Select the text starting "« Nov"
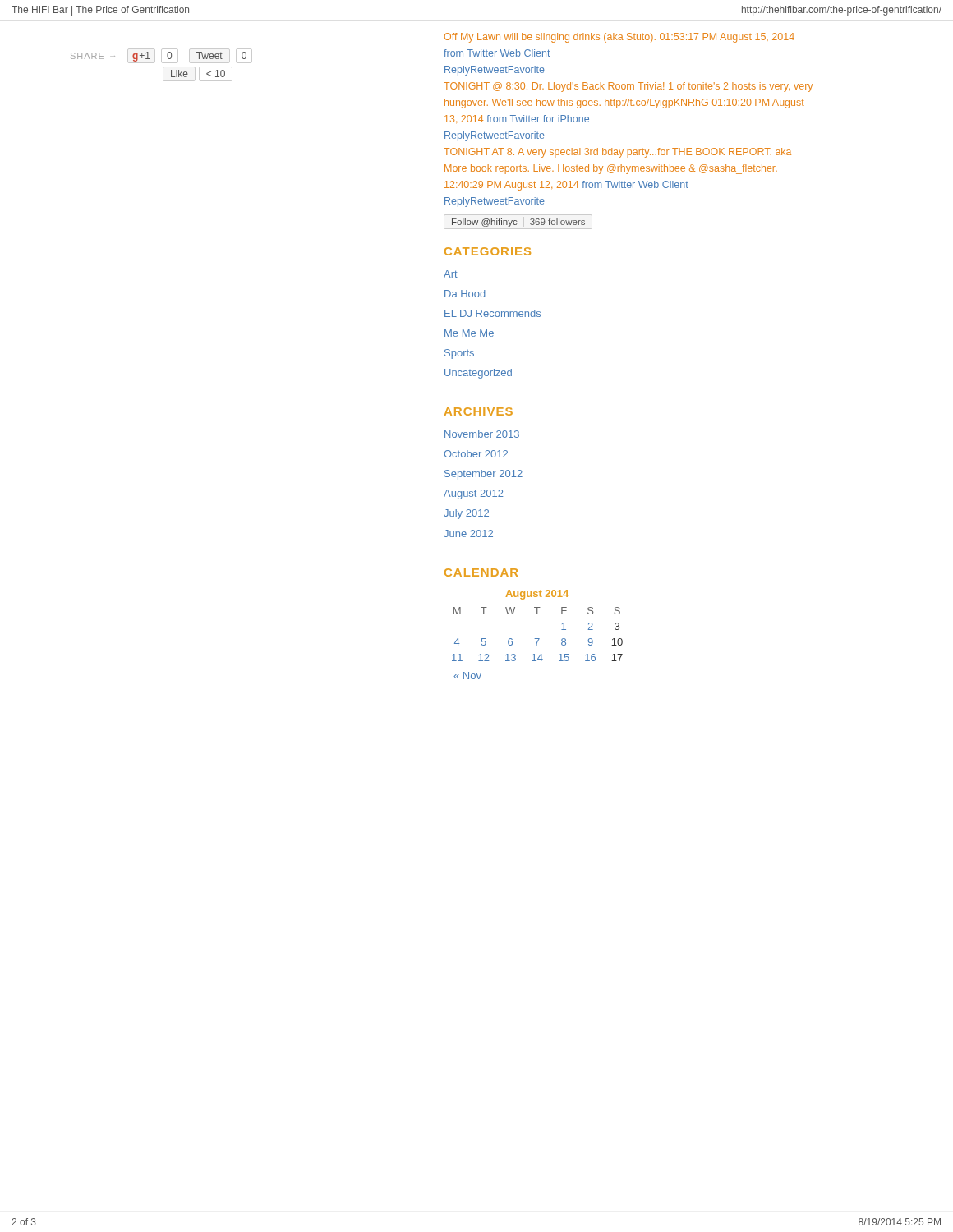This screenshot has width=953, height=1232. click(467, 675)
